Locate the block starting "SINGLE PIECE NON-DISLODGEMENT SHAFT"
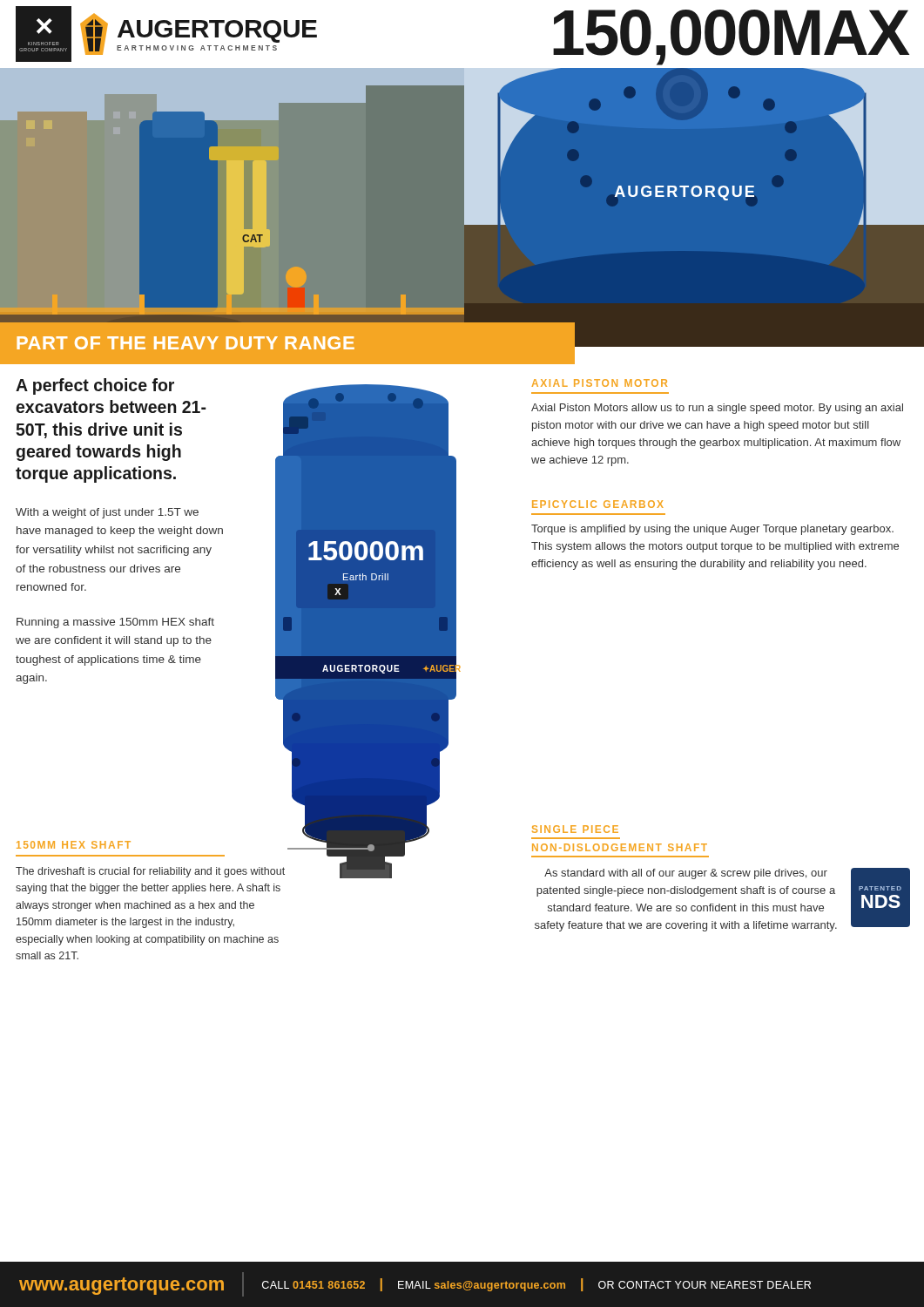The height and width of the screenshot is (1307, 924). [620, 840]
